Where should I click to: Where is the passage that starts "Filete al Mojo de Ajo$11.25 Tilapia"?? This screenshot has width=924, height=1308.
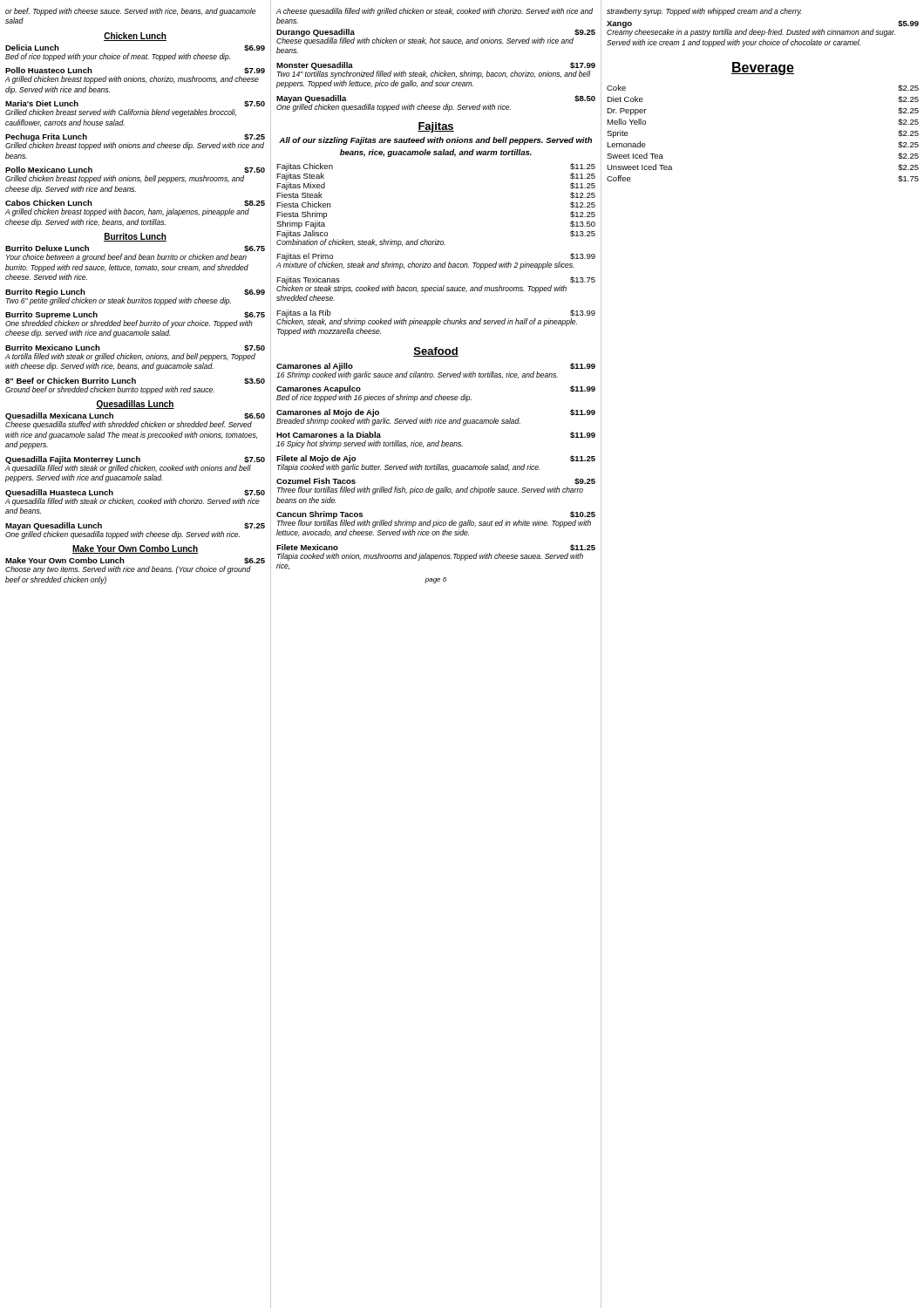pos(436,463)
